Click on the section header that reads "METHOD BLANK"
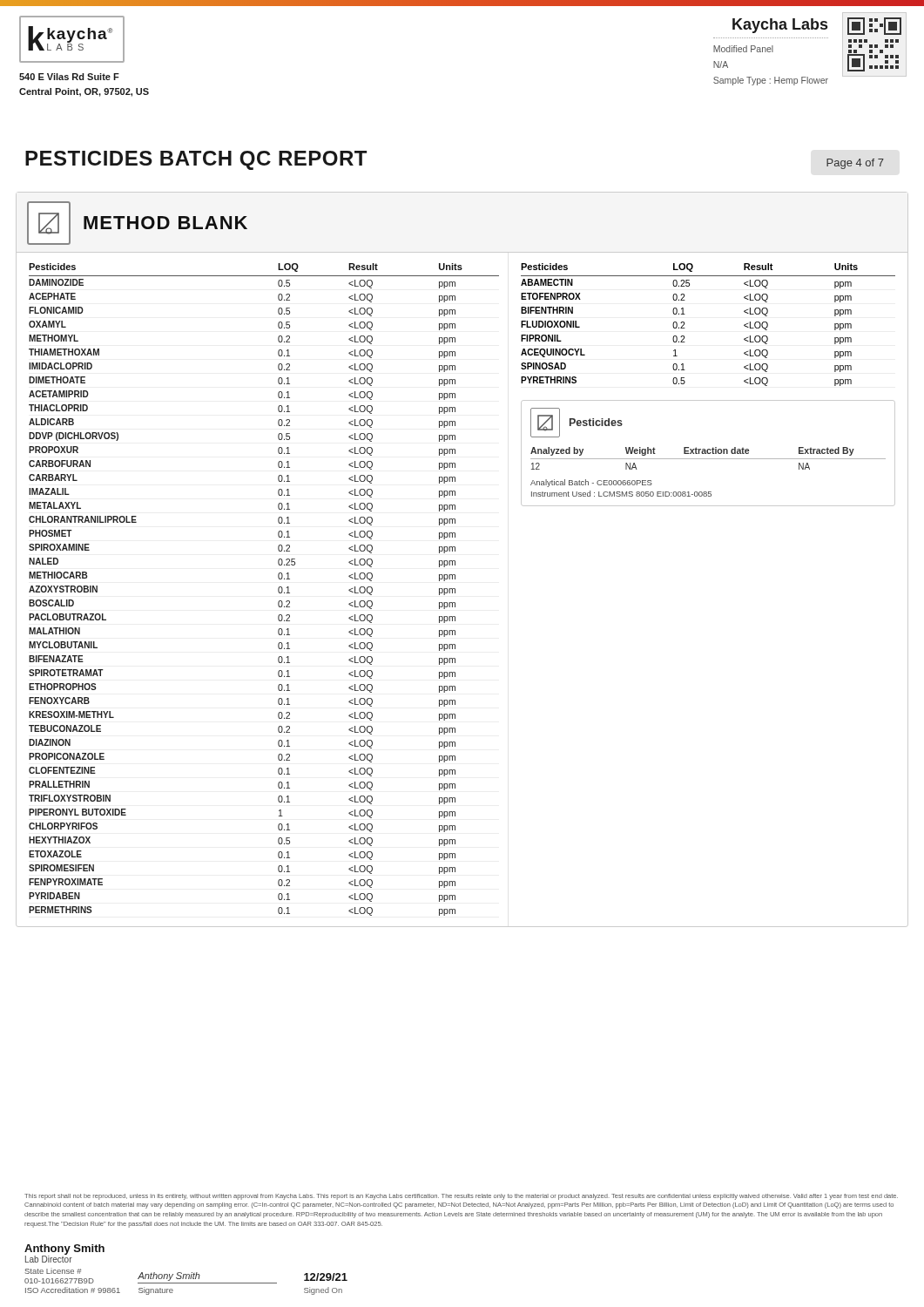Screen dimensions: 1307x924 pyautogui.click(x=138, y=223)
